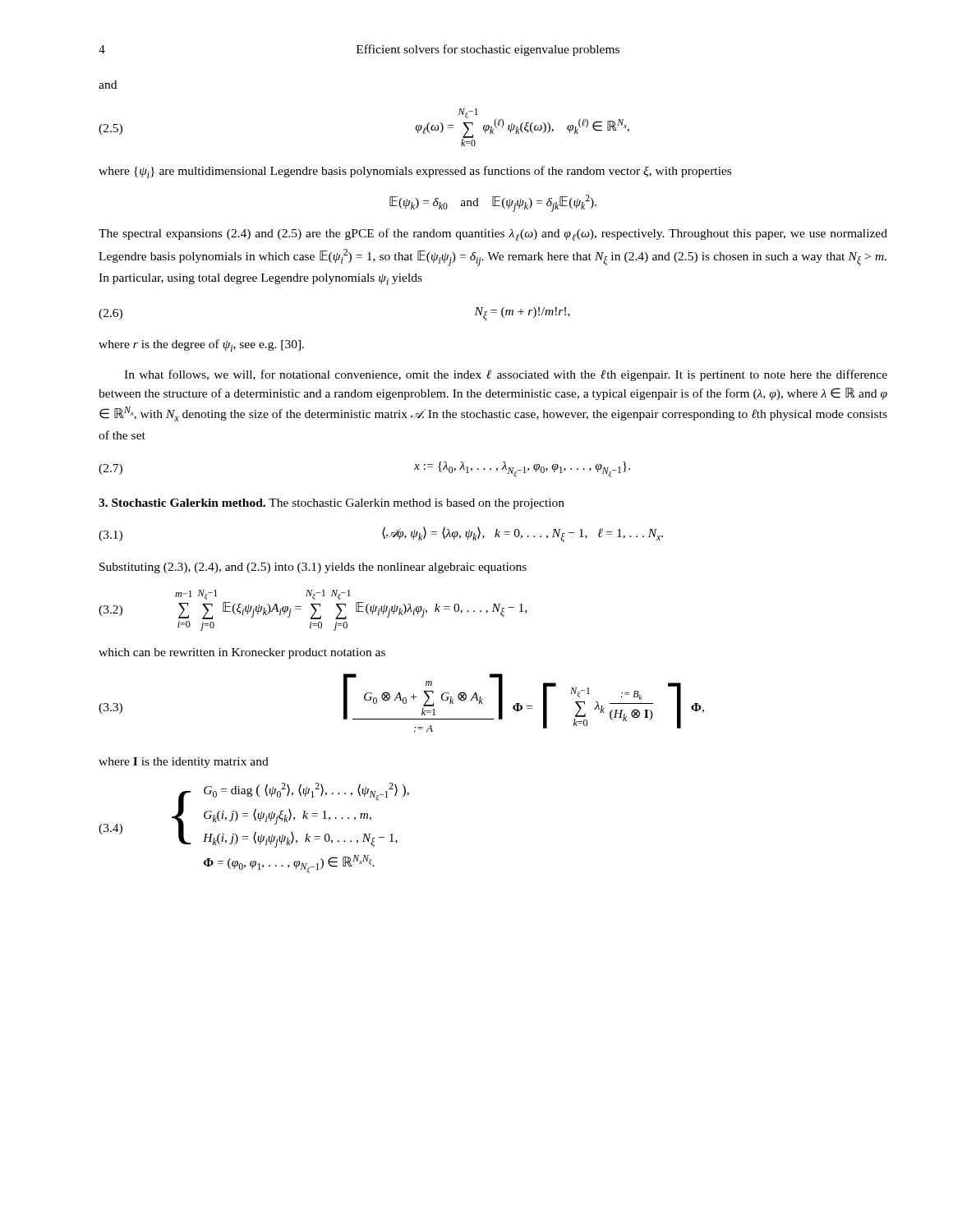
Task: Locate the text block starting "In what follows, we will, for notational"
Action: coord(493,405)
